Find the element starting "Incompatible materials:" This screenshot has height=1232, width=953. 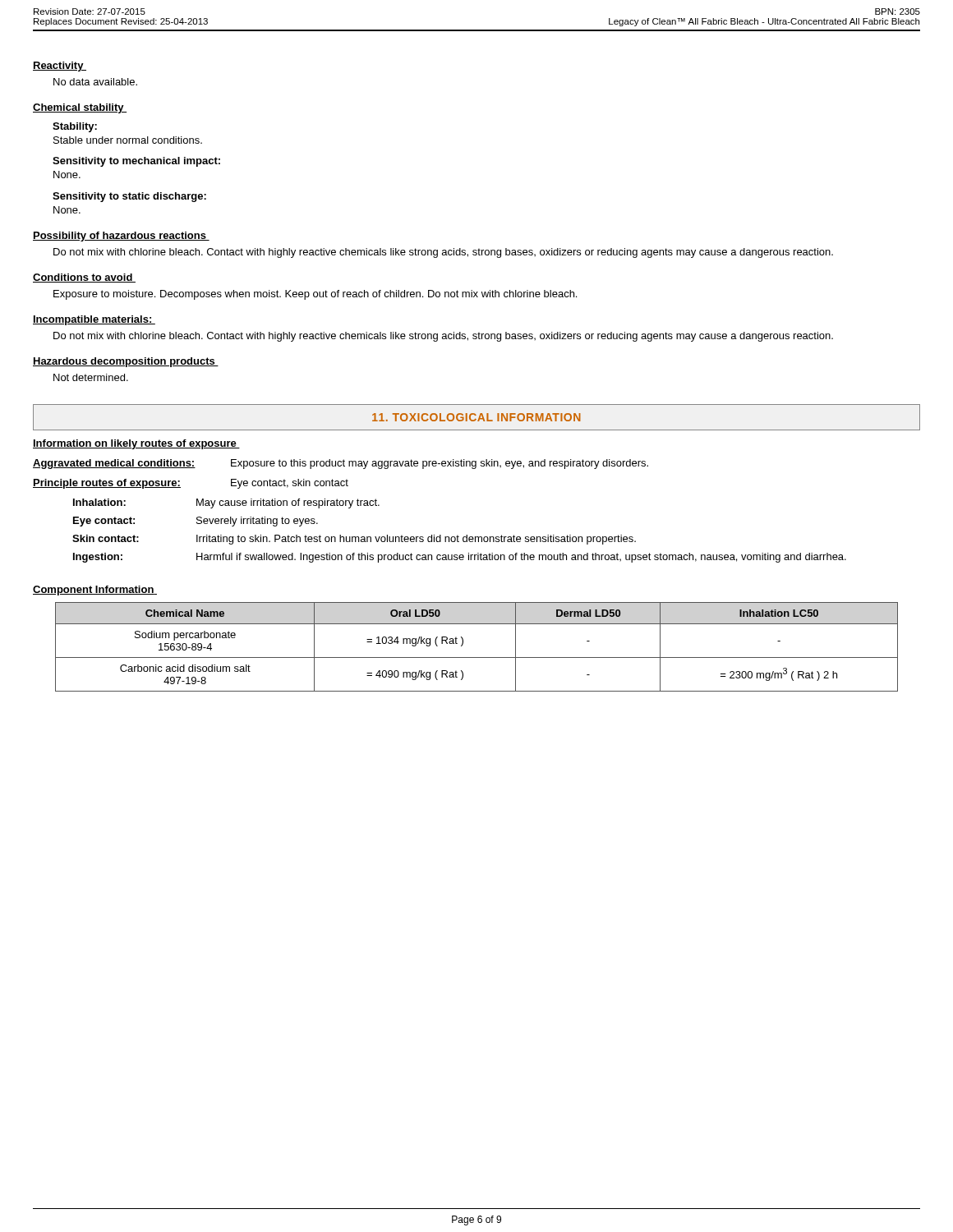pos(94,319)
